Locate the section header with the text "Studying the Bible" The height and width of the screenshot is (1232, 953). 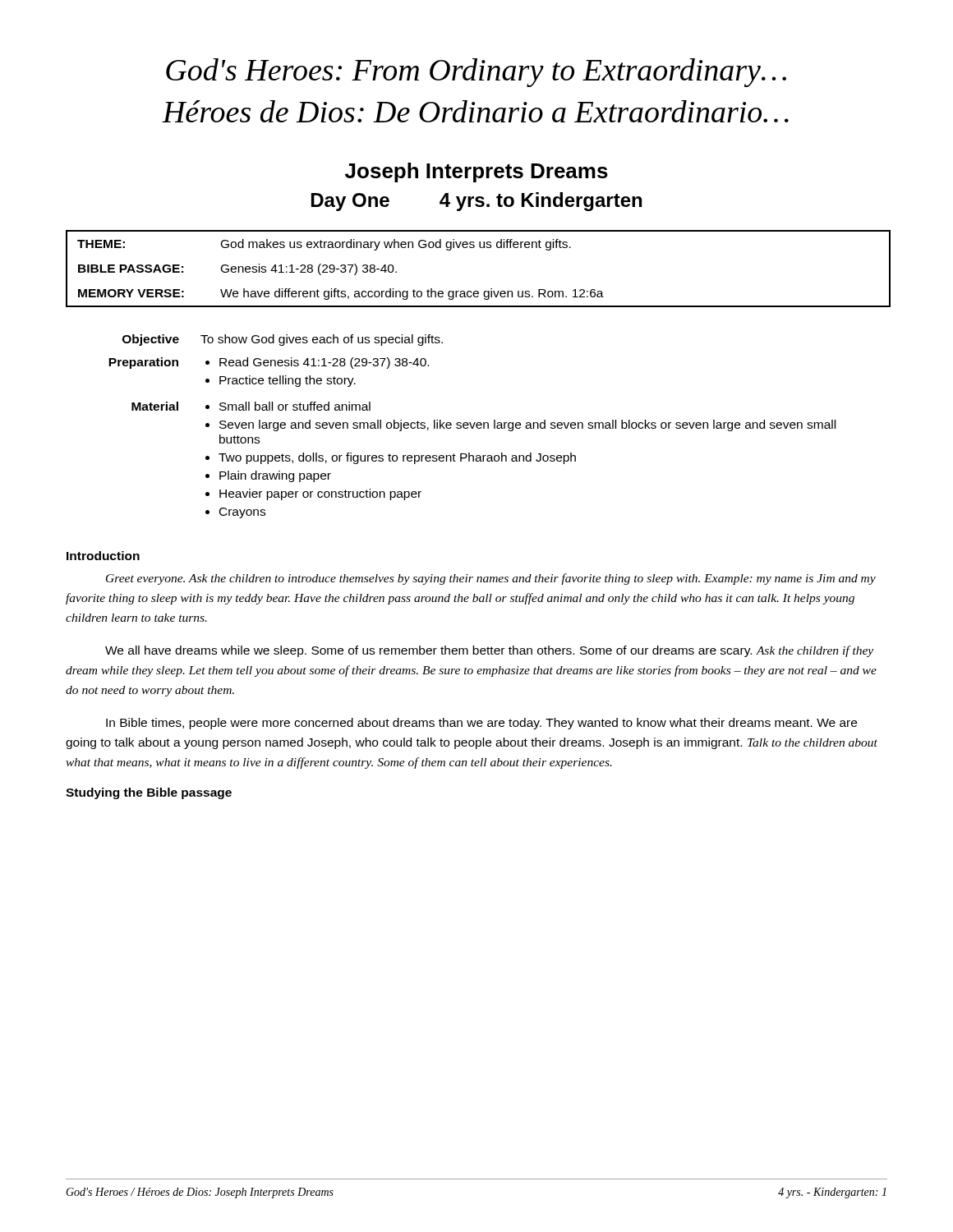coord(149,792)
